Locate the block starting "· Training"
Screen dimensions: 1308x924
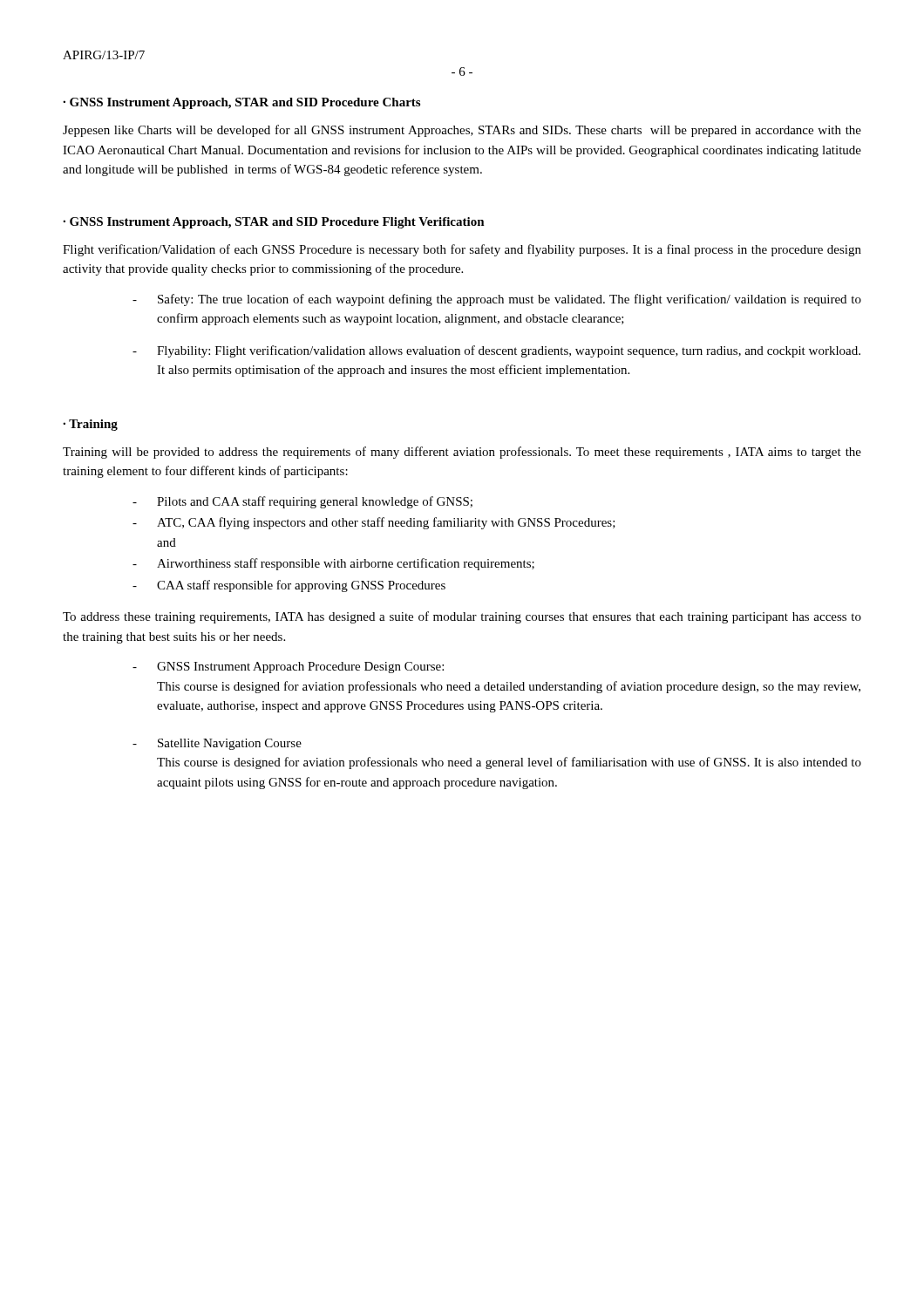pyautogui.click(x=90, y=423)
